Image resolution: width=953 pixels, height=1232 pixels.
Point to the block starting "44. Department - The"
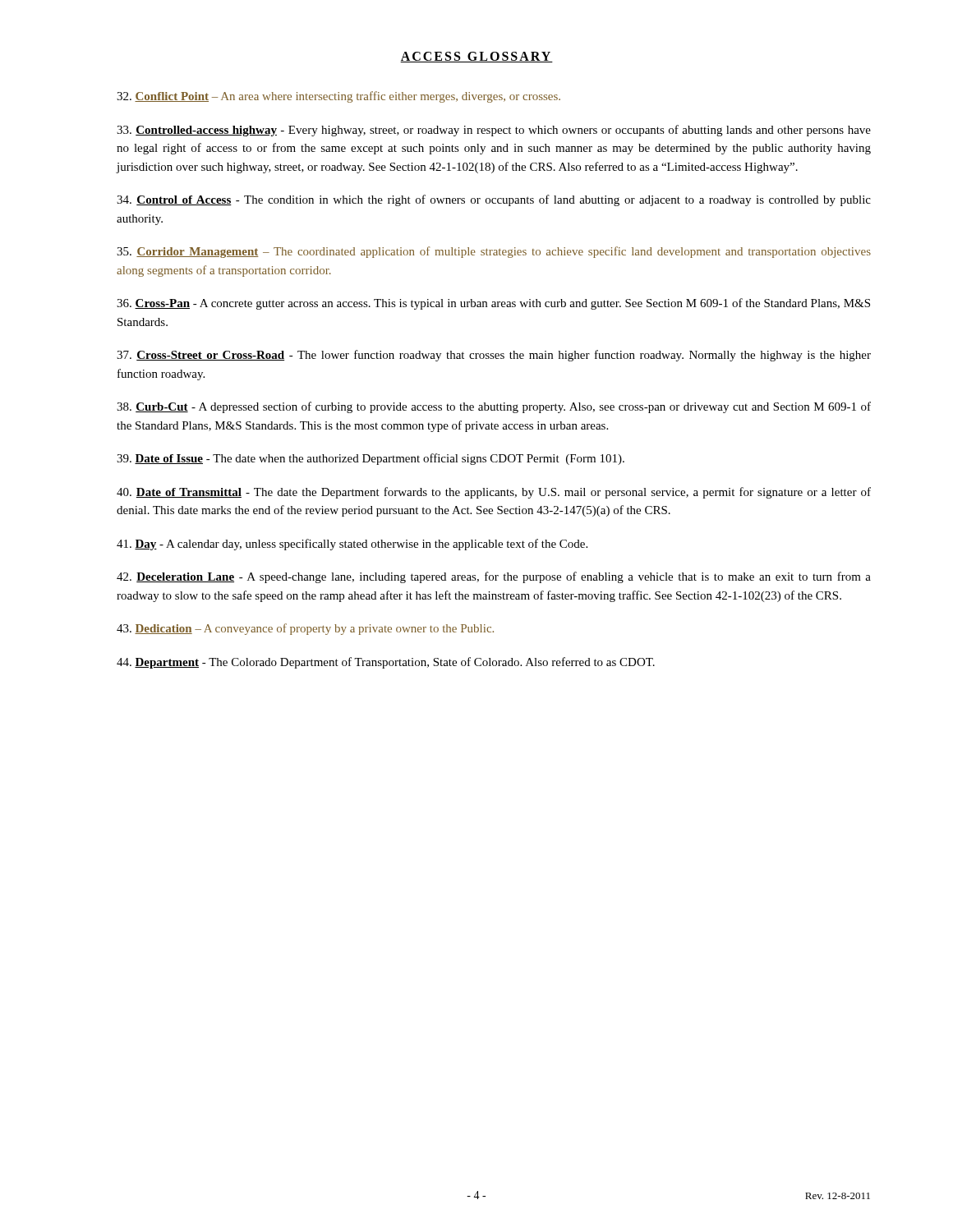(x=386, y=662)
